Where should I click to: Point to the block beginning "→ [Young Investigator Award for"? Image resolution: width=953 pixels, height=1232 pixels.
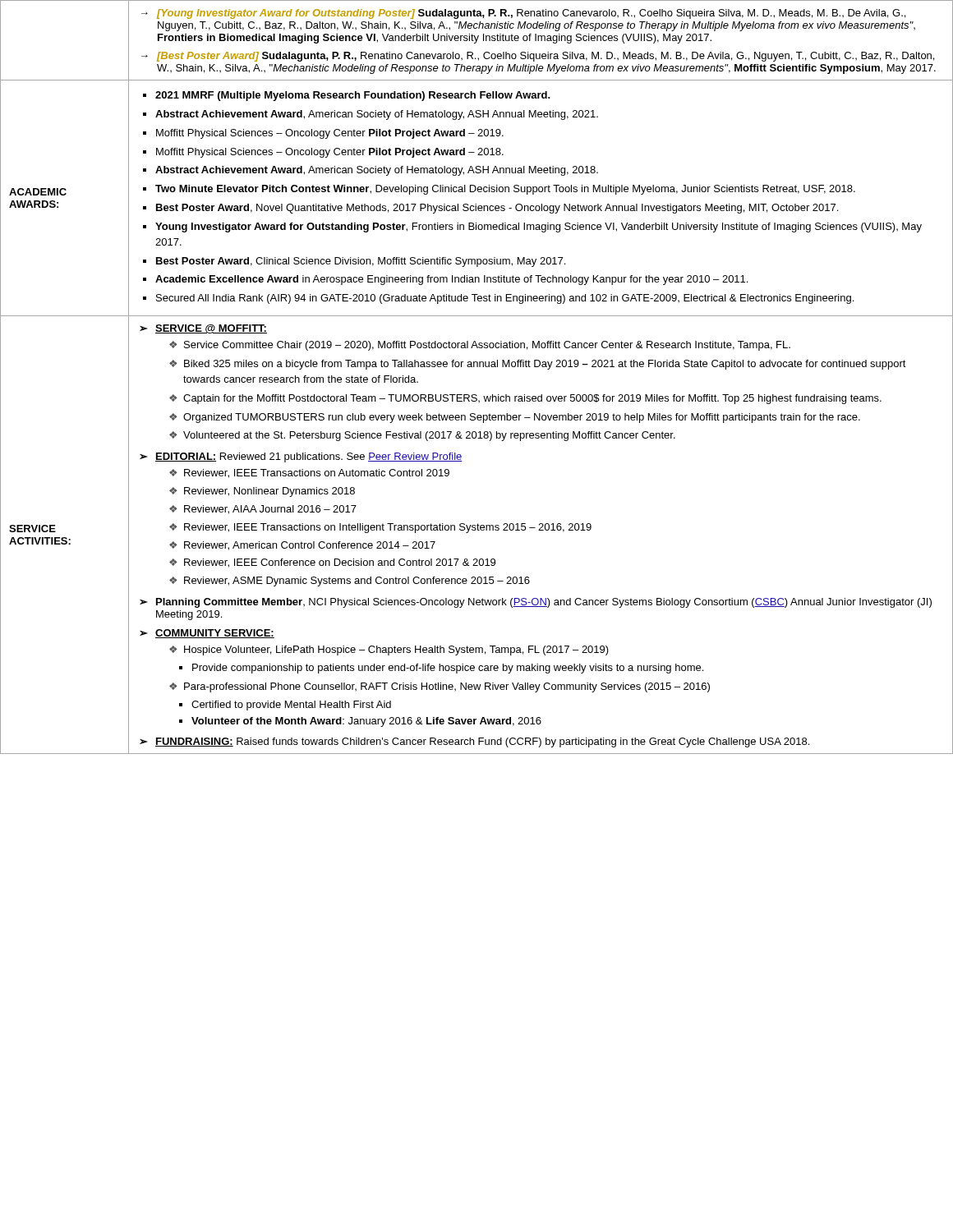click(541, 25)
